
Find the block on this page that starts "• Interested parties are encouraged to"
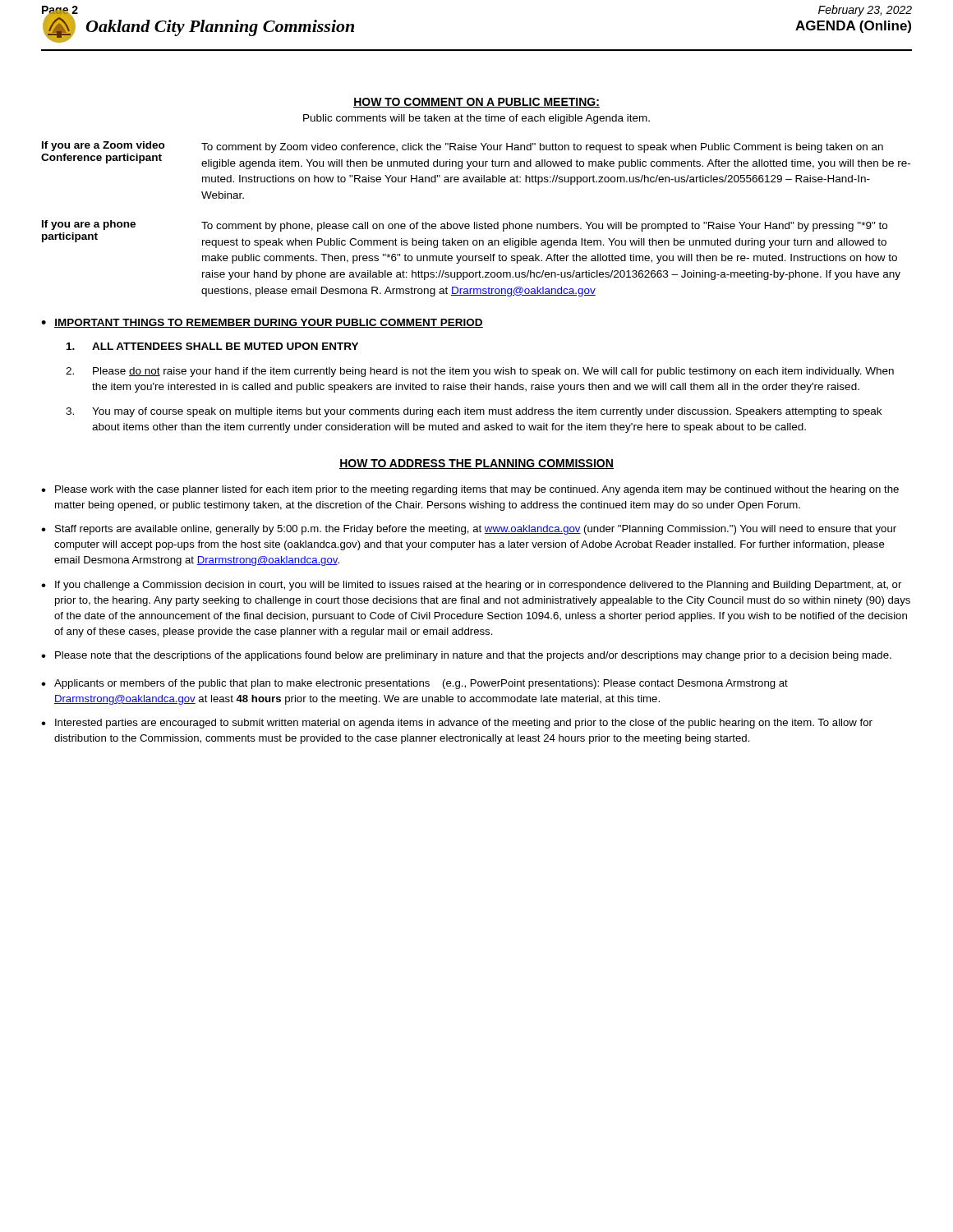[x=476, y=730]
